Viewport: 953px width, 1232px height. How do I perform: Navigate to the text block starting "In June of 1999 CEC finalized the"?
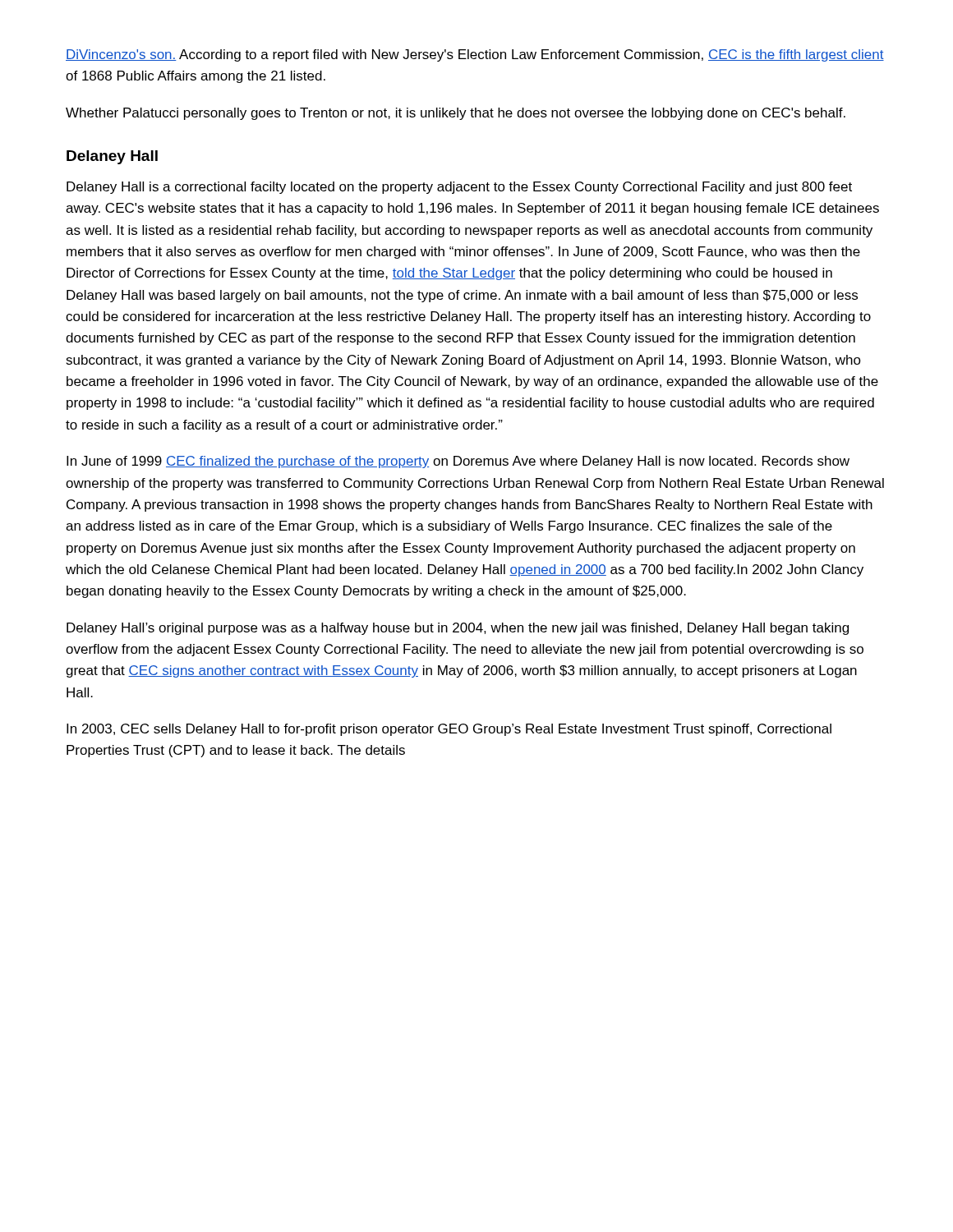click(x=475, y=526)
